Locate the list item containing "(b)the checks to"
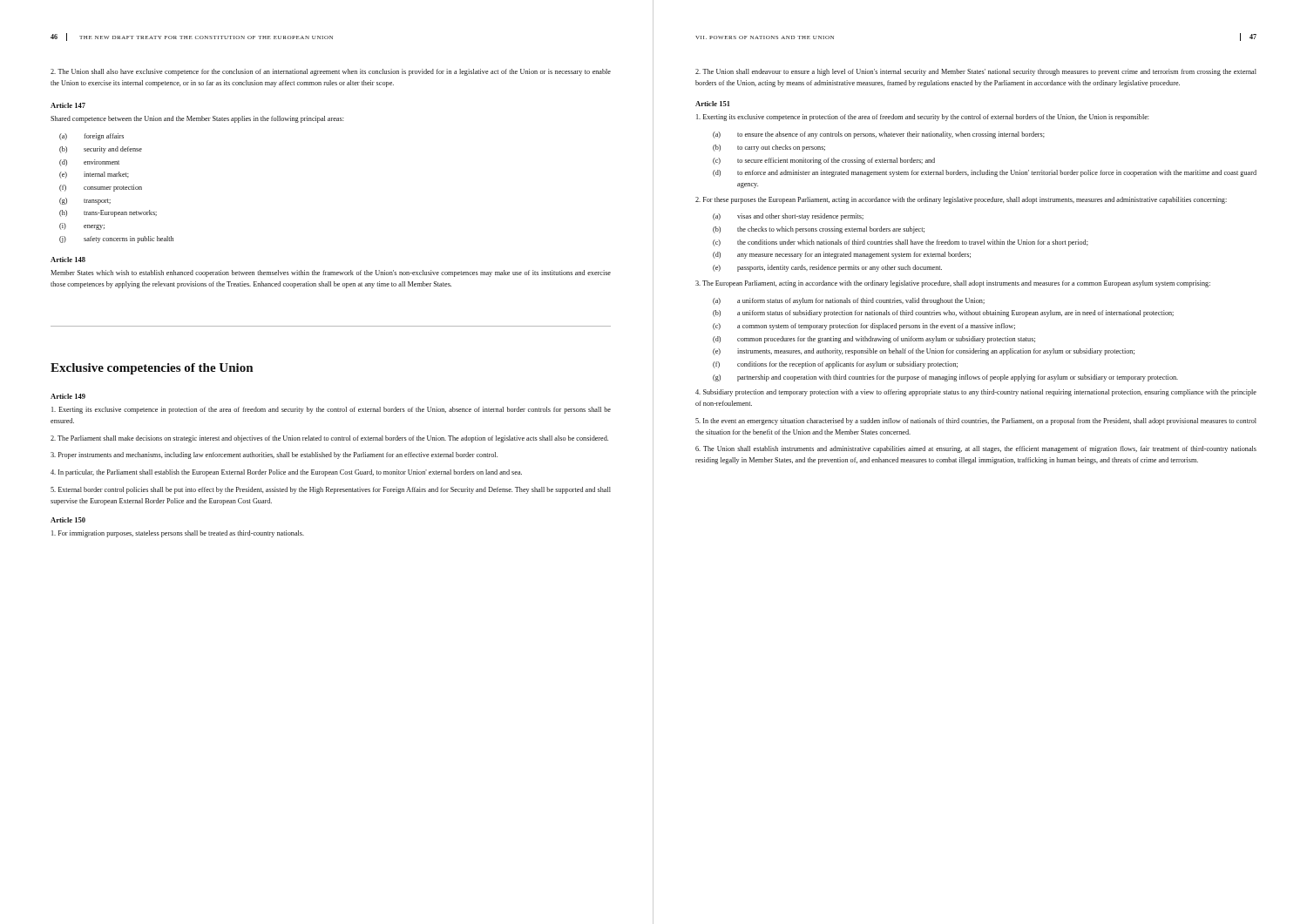The height and width of the screenshot is (924, 1307). (985, 230)
